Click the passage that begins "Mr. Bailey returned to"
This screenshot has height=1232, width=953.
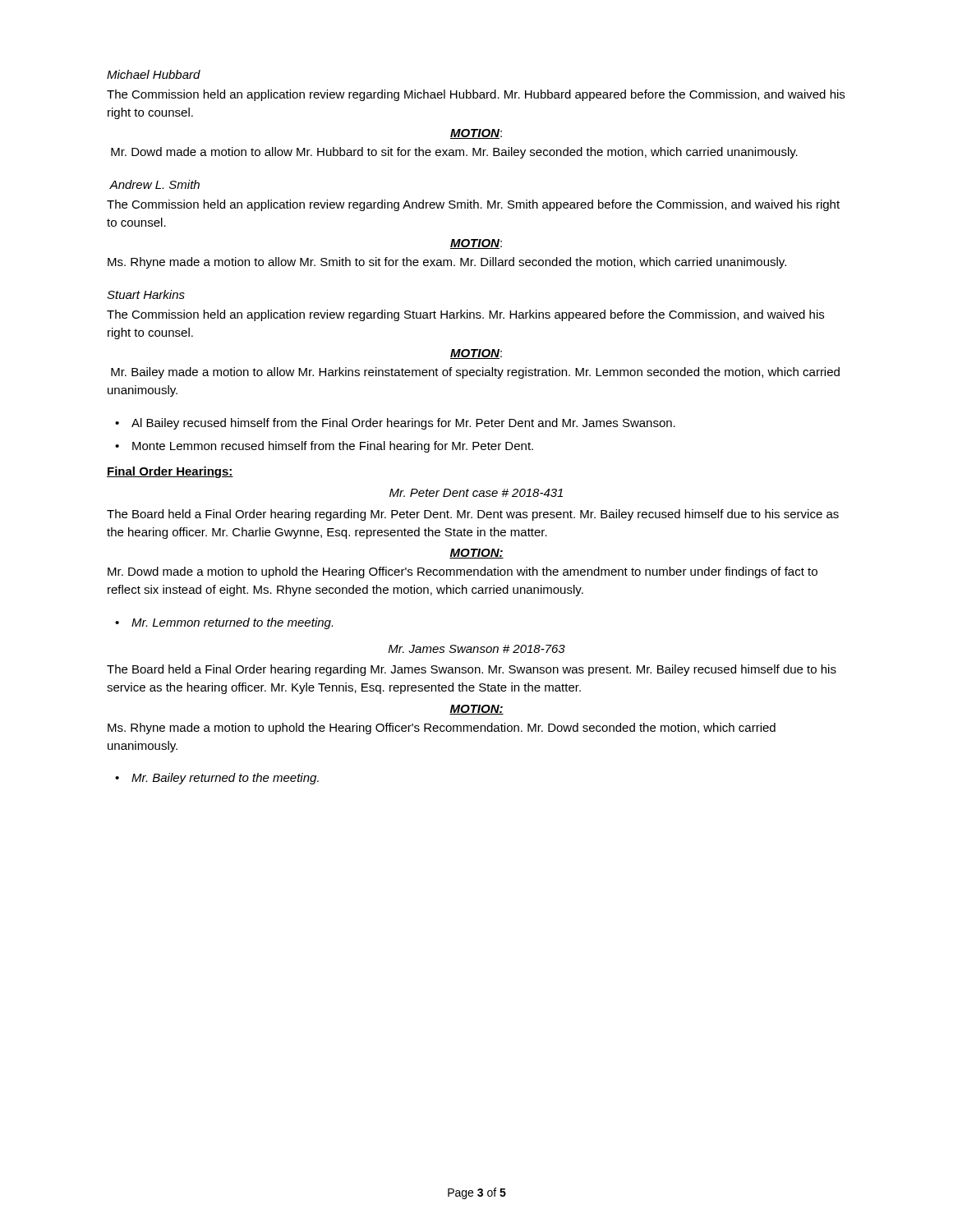[226, 778]
